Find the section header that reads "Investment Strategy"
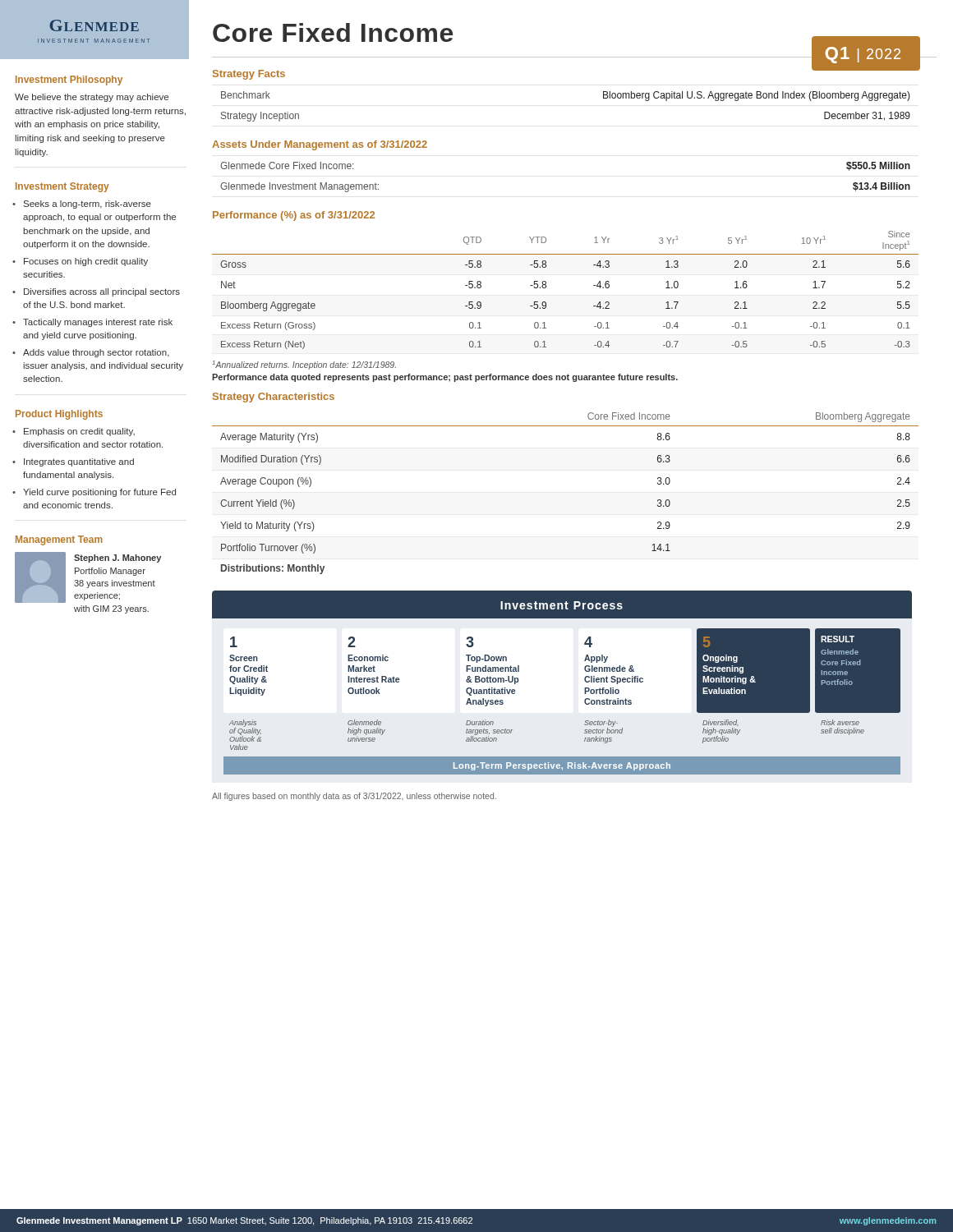The image size is (953, 1232). (62, 187)
